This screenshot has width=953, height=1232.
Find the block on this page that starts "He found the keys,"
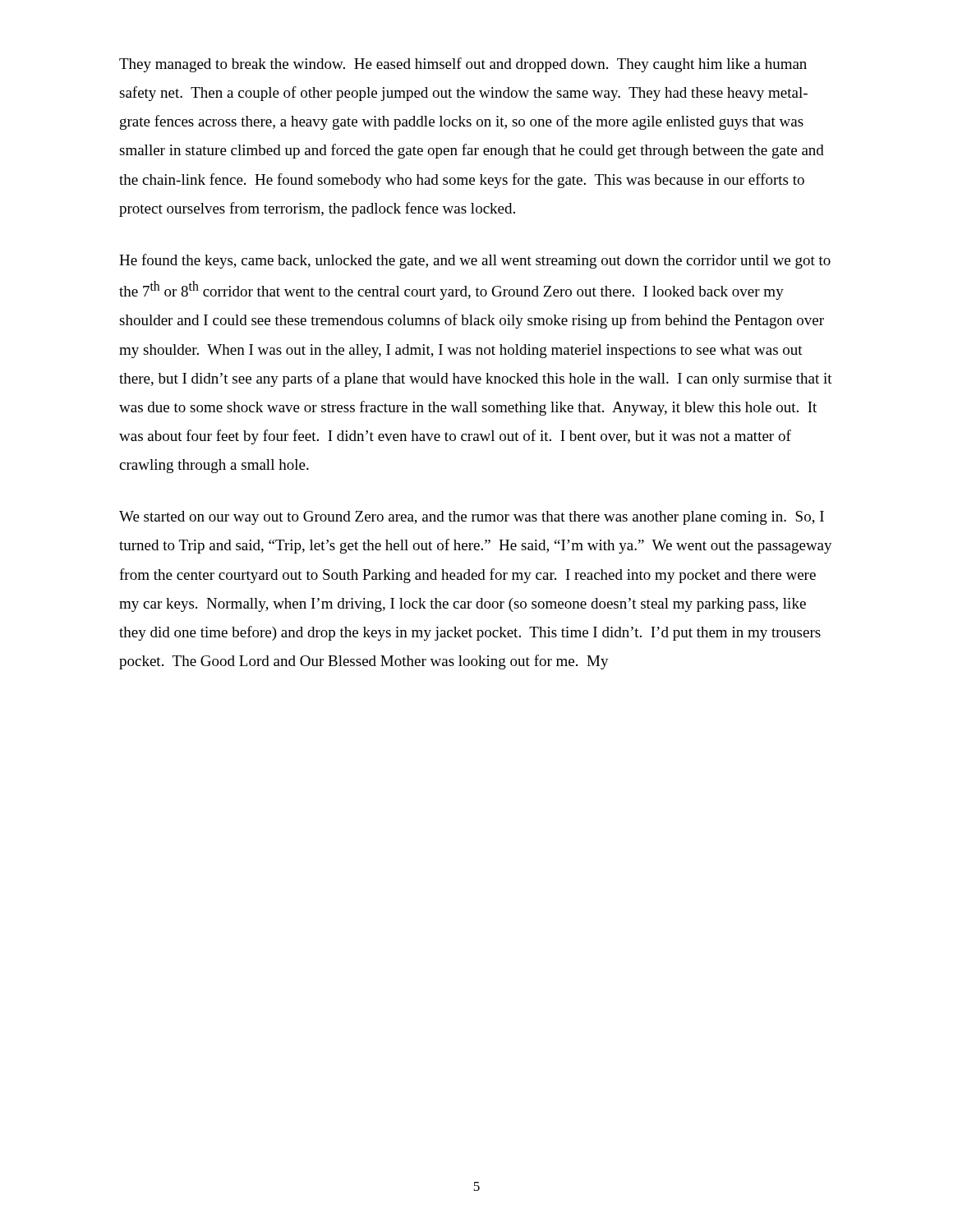[476, 362]
